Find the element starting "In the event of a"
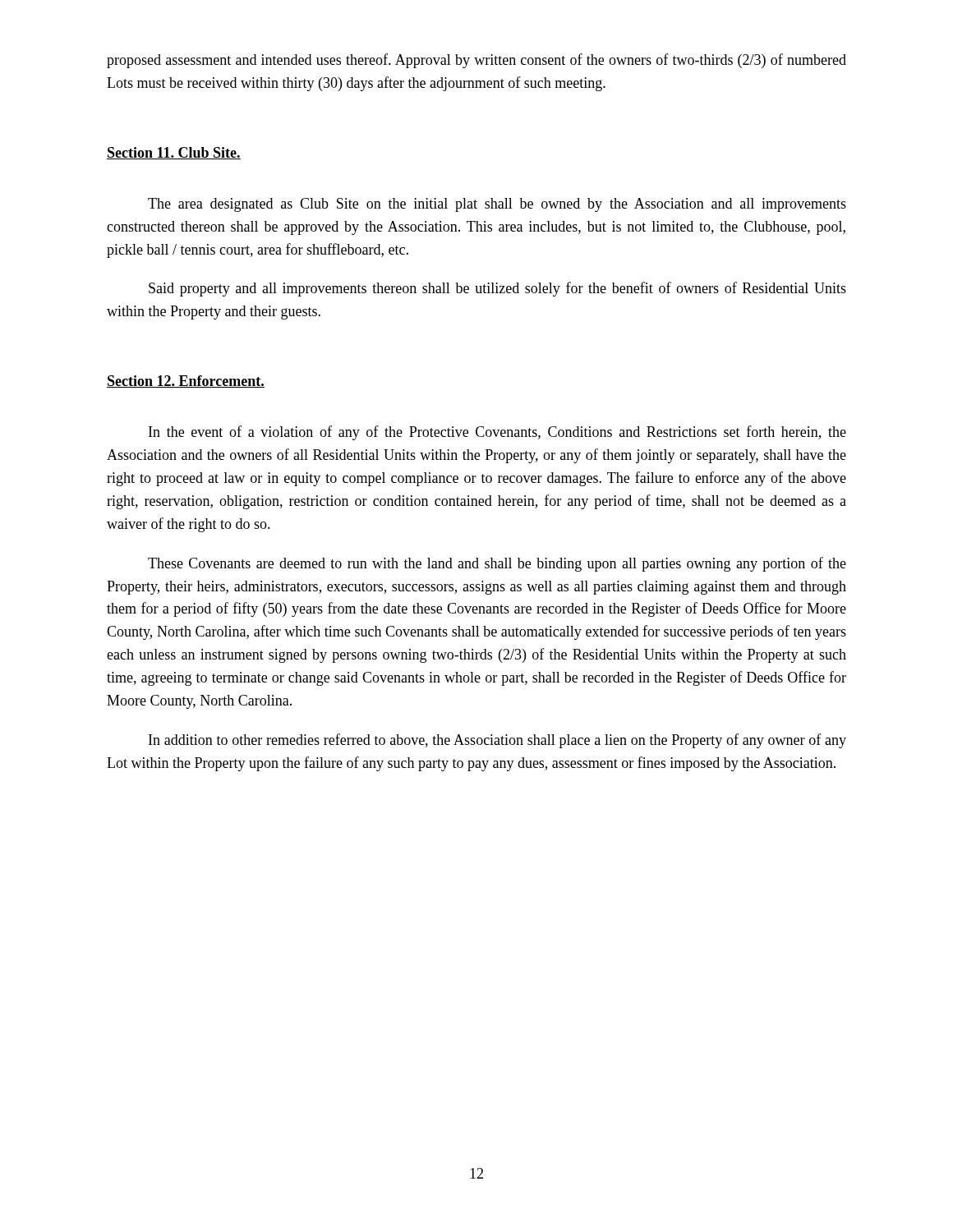Image resolution: width=953 pixels, height=1232 pixels. [x=476, y=479]
